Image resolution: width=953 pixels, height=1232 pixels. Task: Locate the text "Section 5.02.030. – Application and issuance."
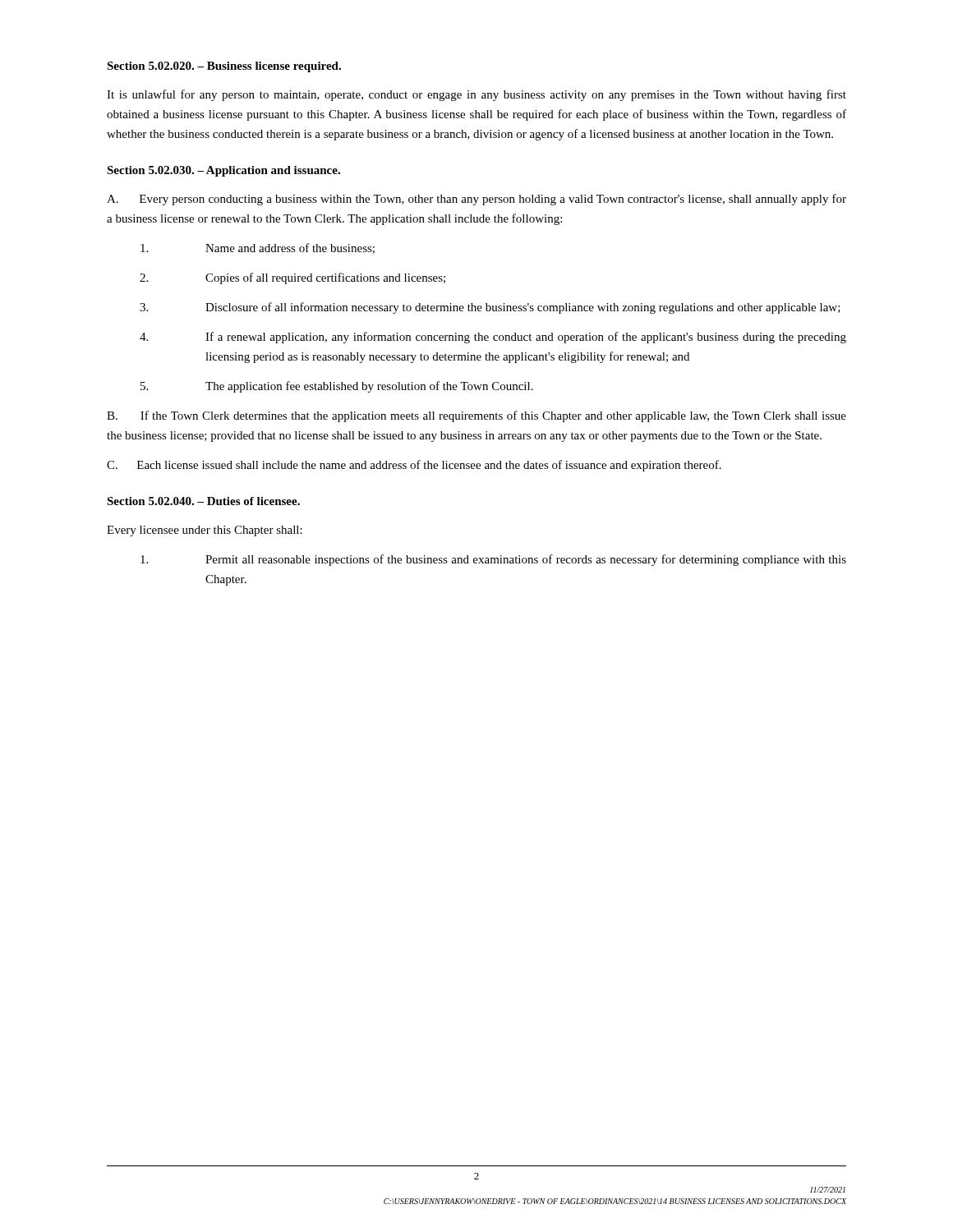pos(224,170)
